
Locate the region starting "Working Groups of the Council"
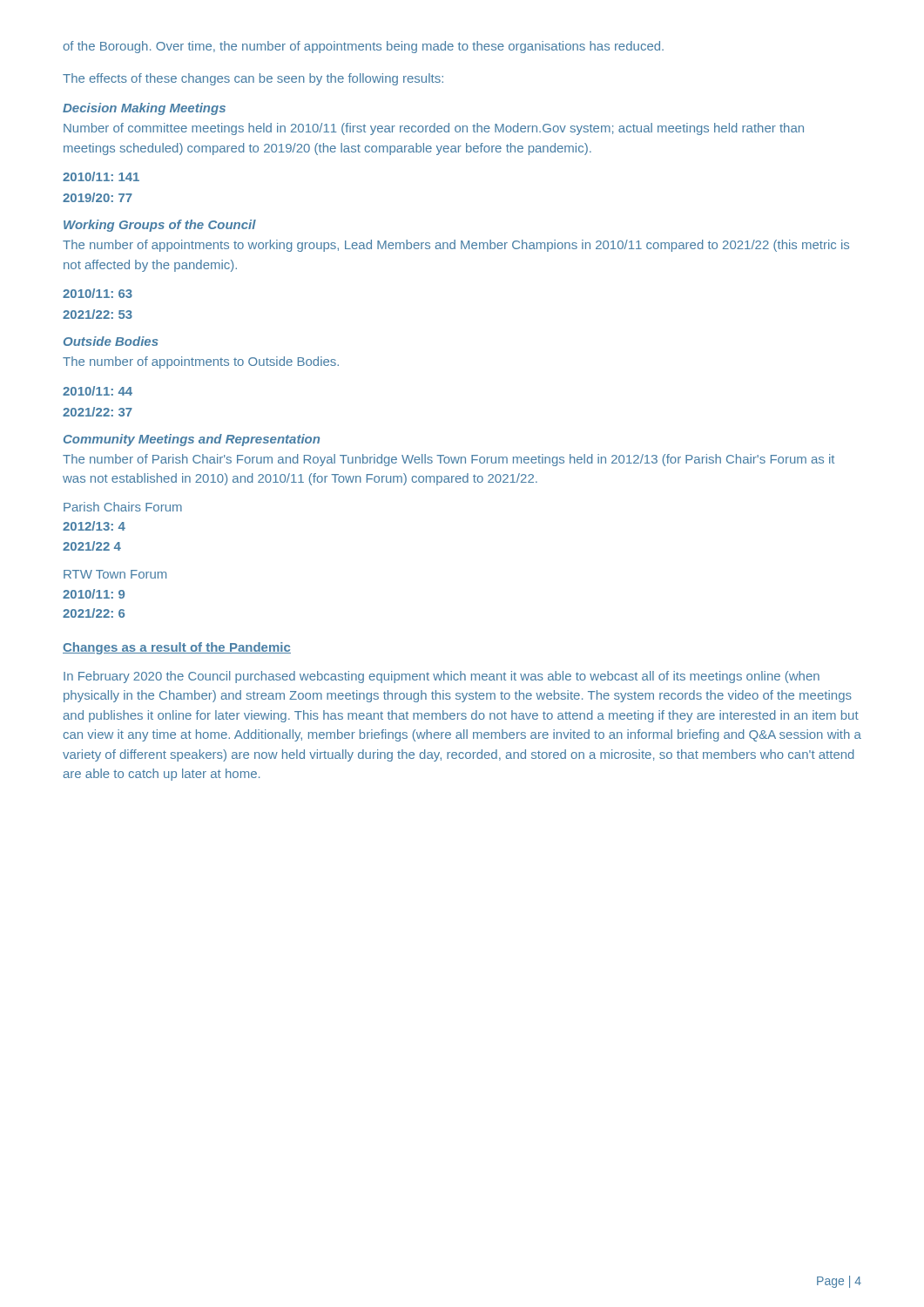pyautogui.click(x=159, y=224)
